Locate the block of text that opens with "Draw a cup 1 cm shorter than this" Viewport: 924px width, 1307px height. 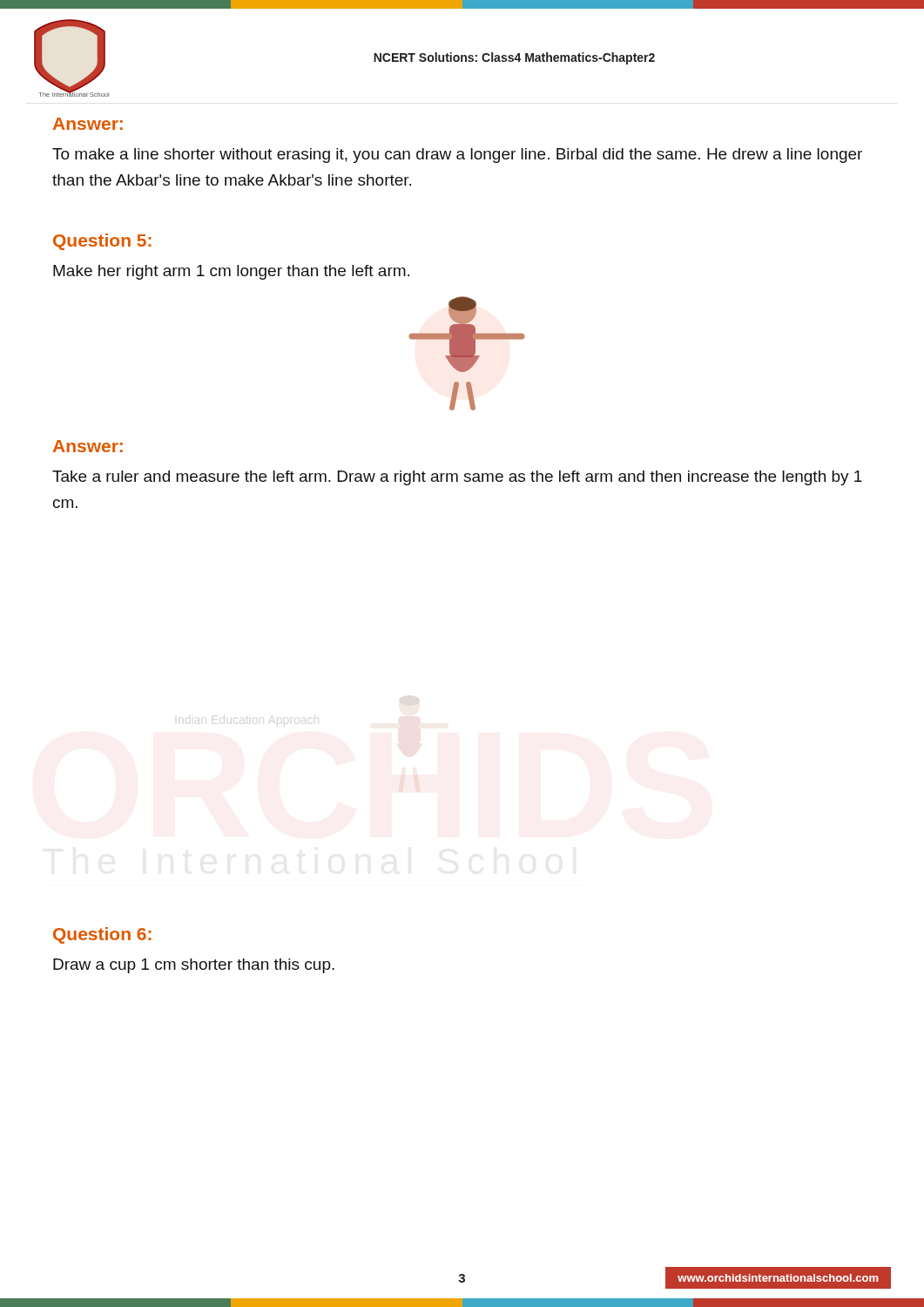coord(194,964)
